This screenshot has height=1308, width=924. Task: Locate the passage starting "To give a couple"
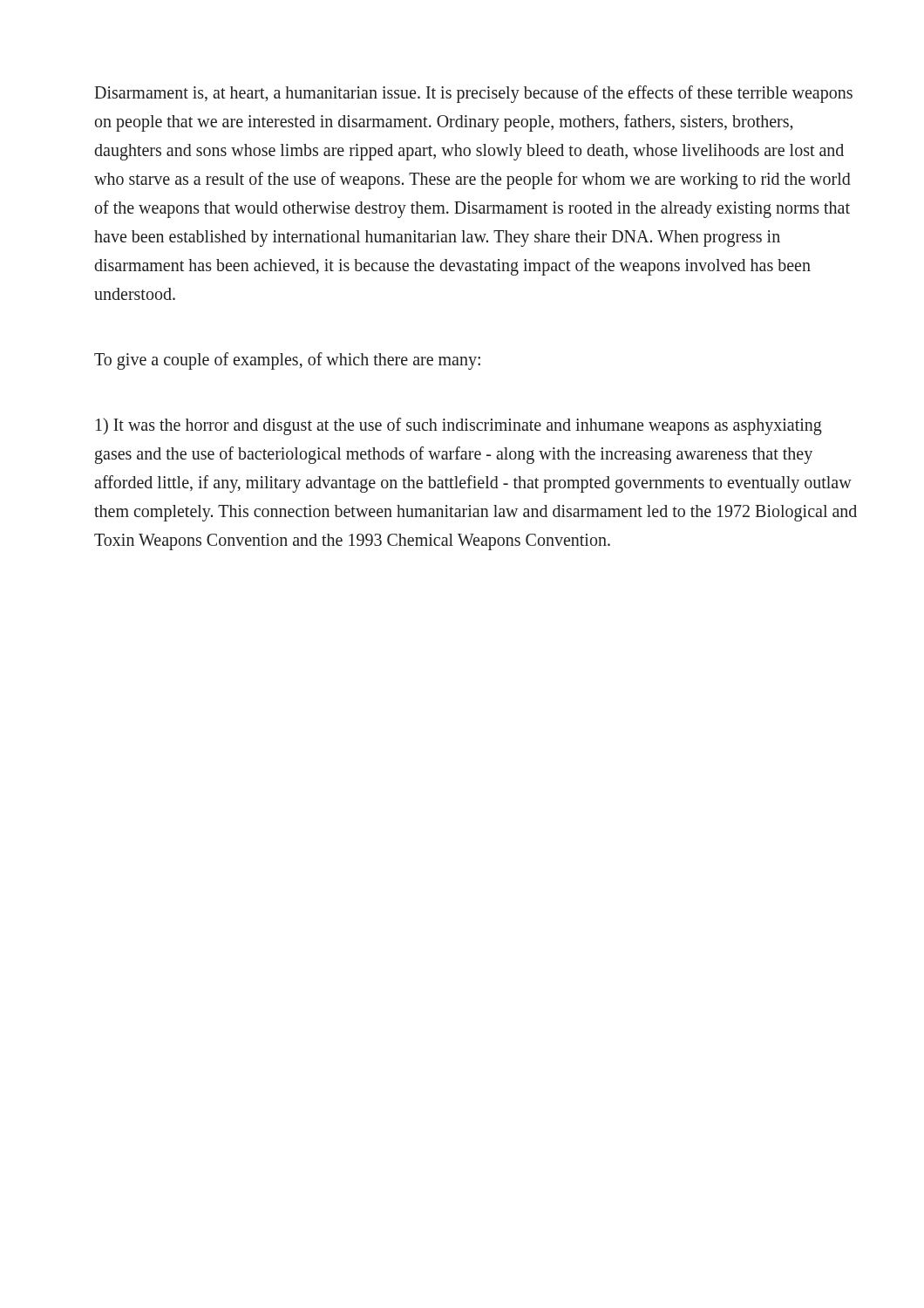(288, 359)
